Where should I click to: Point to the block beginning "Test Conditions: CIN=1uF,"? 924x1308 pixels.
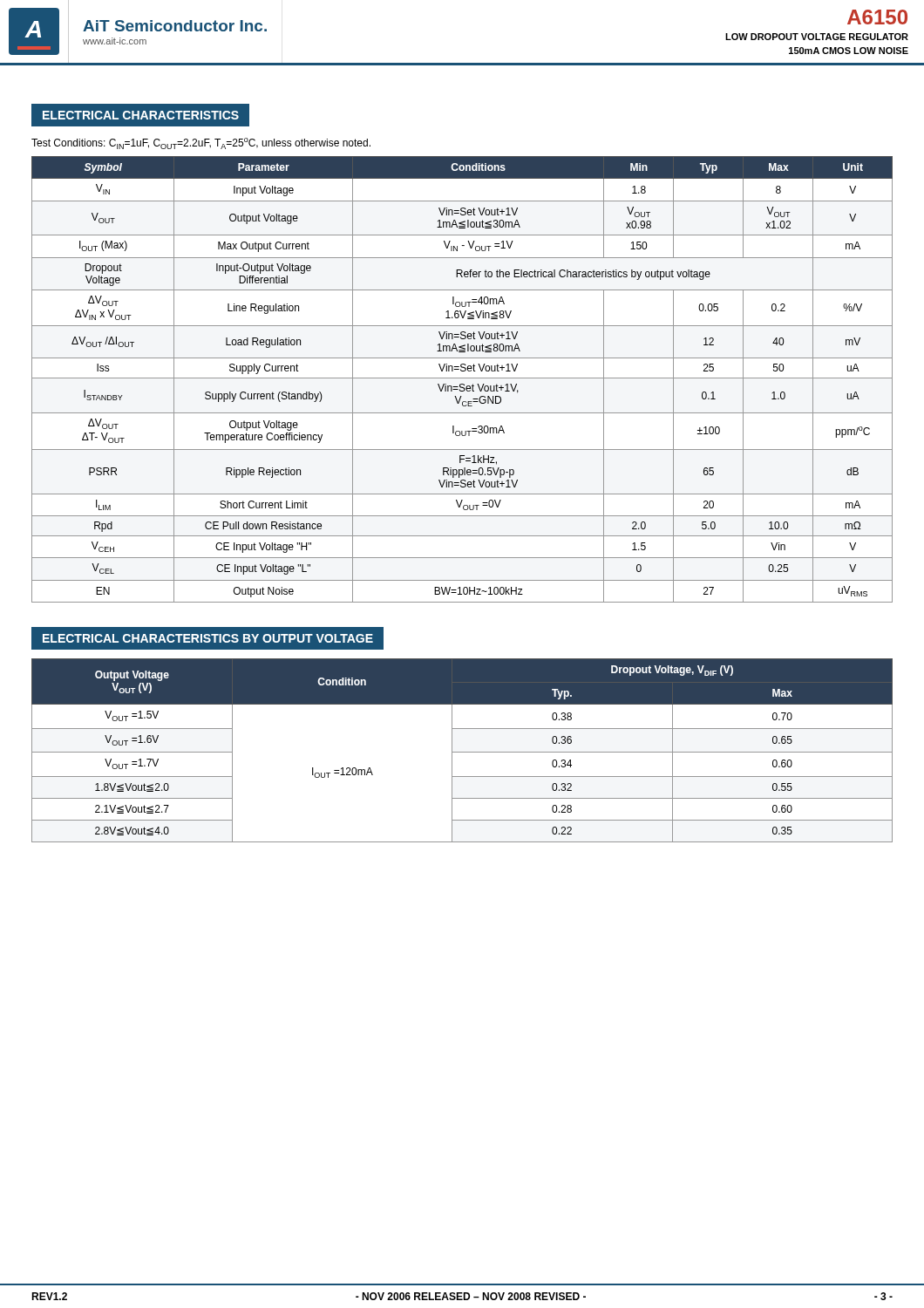[201, 143]
